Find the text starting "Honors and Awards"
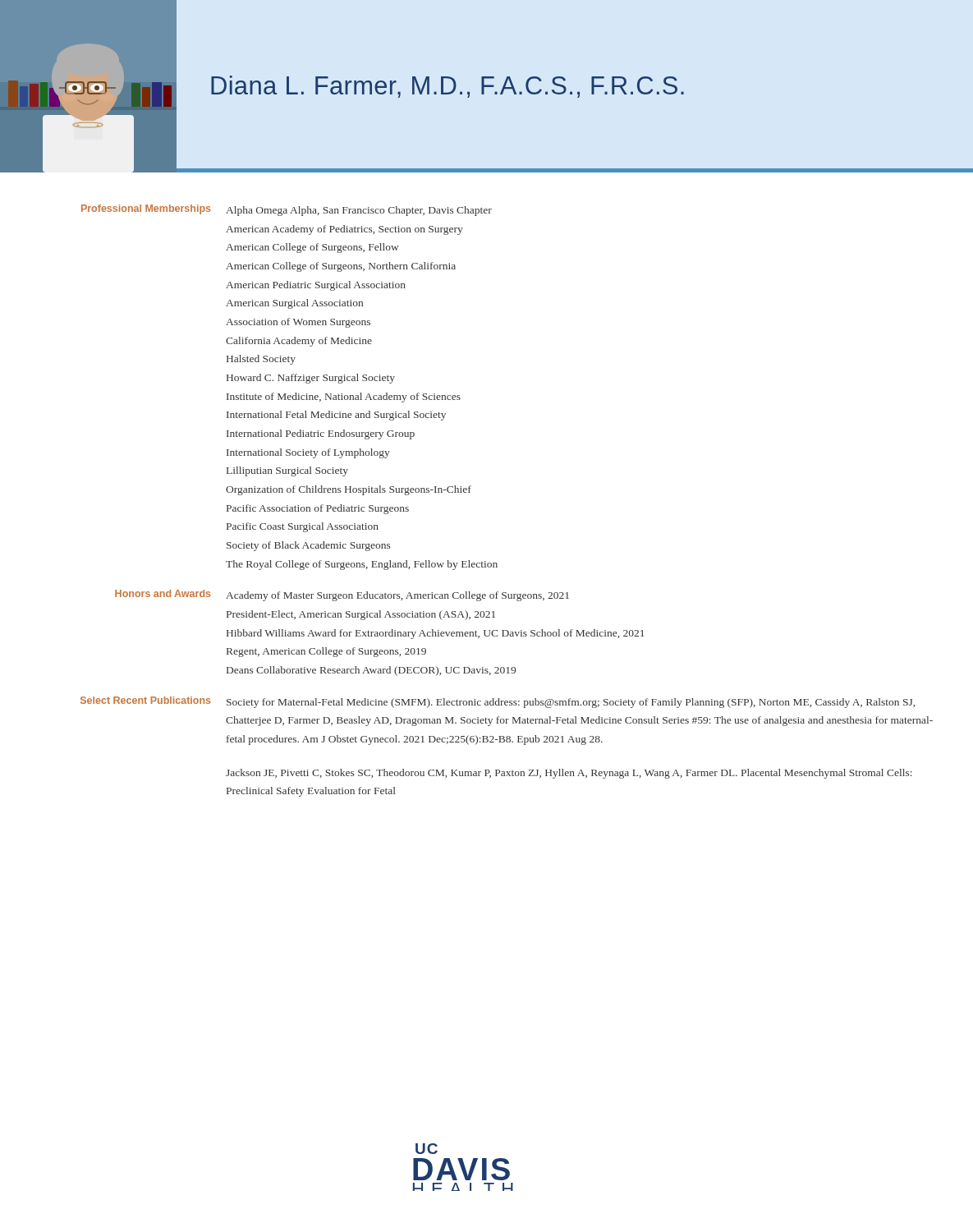Screen dimensions: 1232x973 pos(163,594)
